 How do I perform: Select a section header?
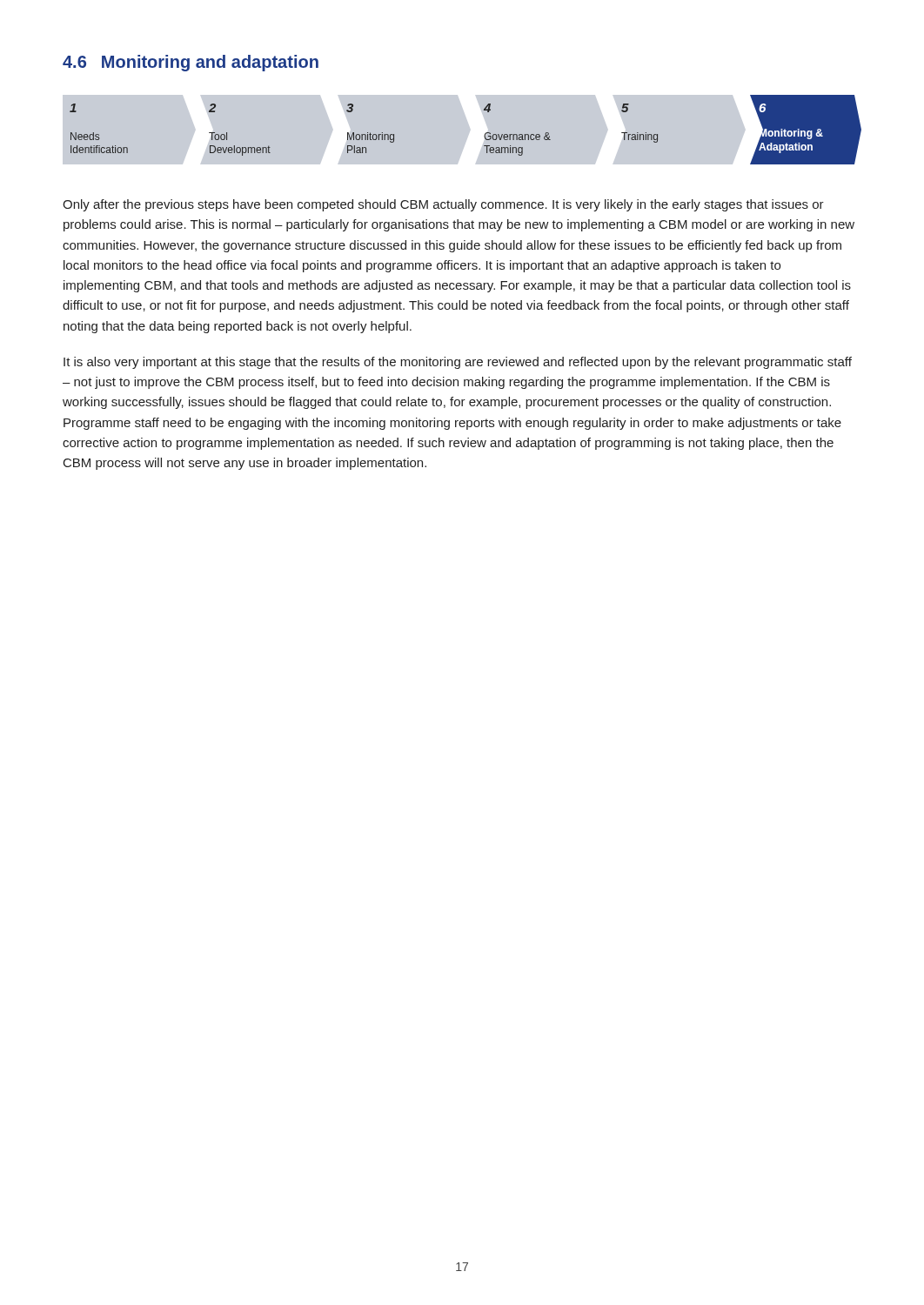[191, 62]
